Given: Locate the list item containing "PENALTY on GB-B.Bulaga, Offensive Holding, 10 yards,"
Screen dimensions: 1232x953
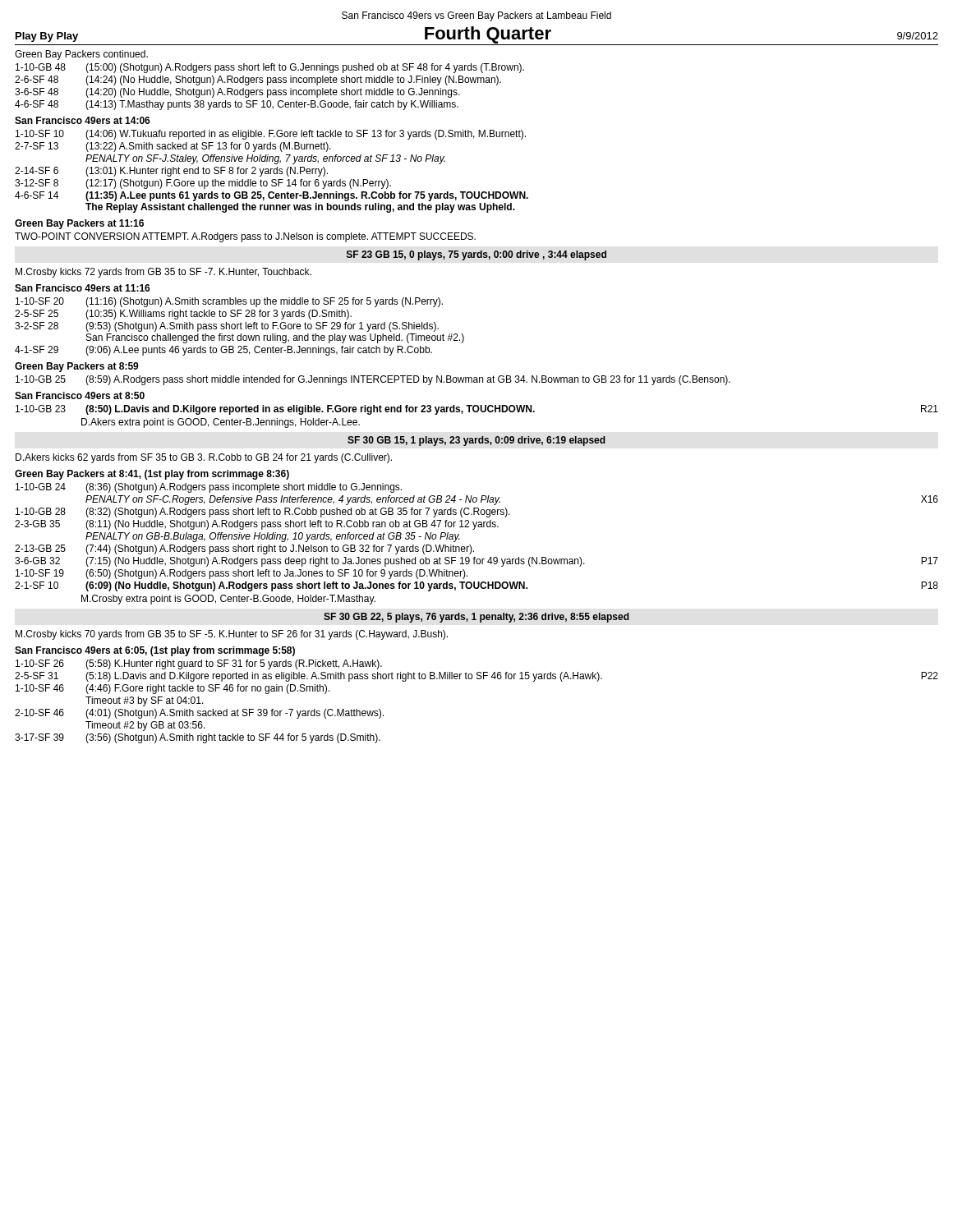Looking at the screenshot, I should pos(476,536).
